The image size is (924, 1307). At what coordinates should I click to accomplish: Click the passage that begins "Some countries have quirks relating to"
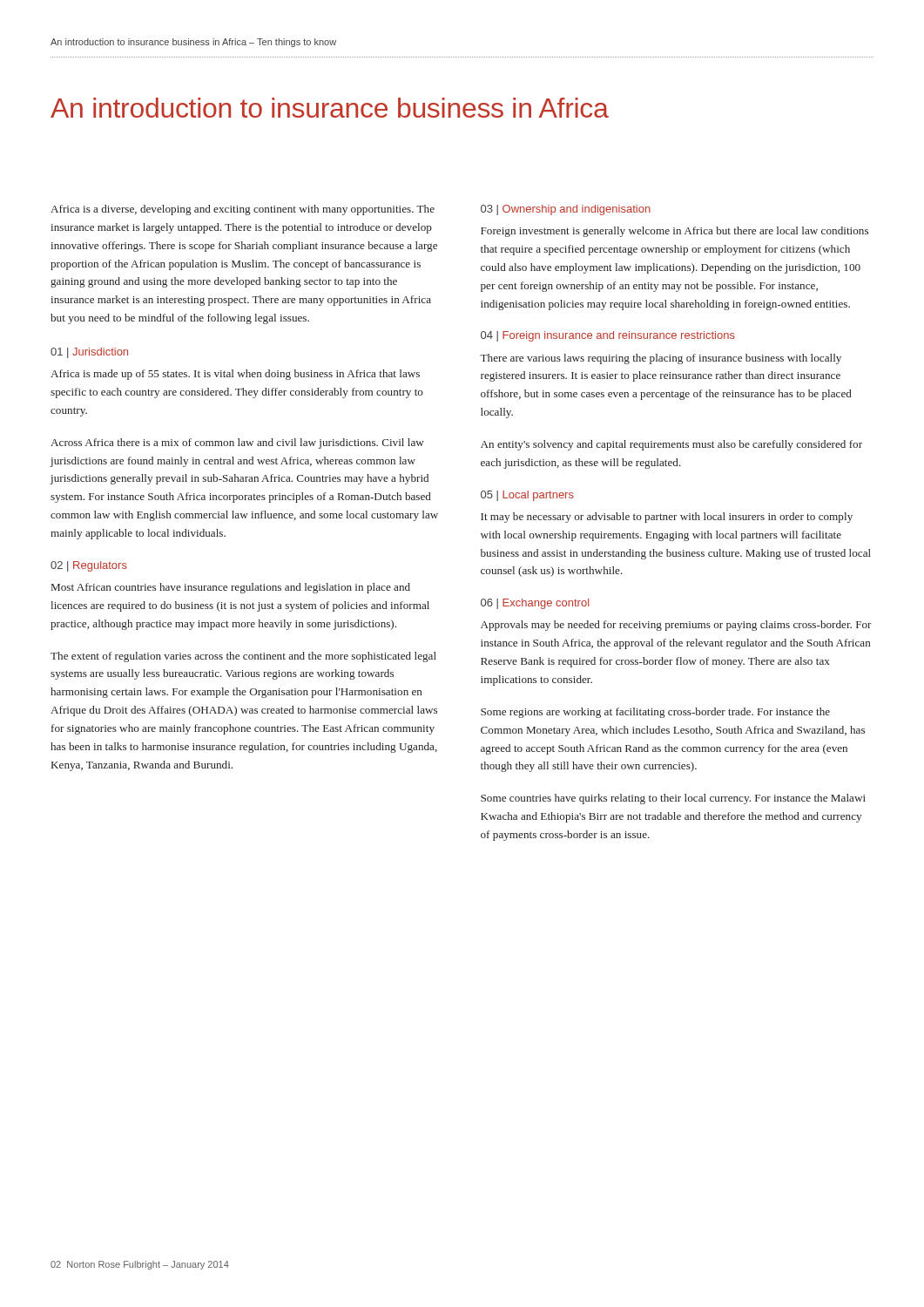click(677, 817)
